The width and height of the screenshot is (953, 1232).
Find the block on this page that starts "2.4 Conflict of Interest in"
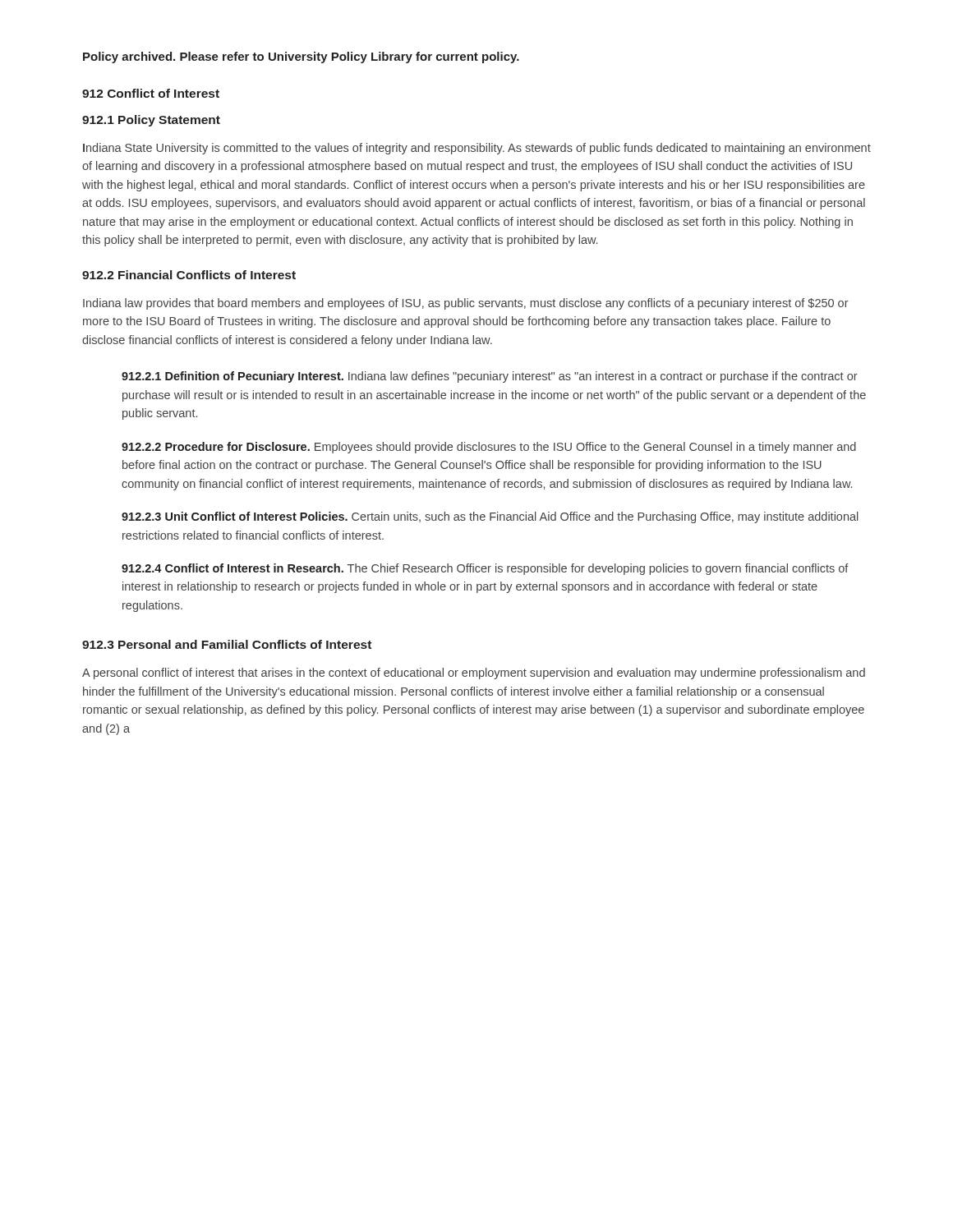(x=485, y=587)
